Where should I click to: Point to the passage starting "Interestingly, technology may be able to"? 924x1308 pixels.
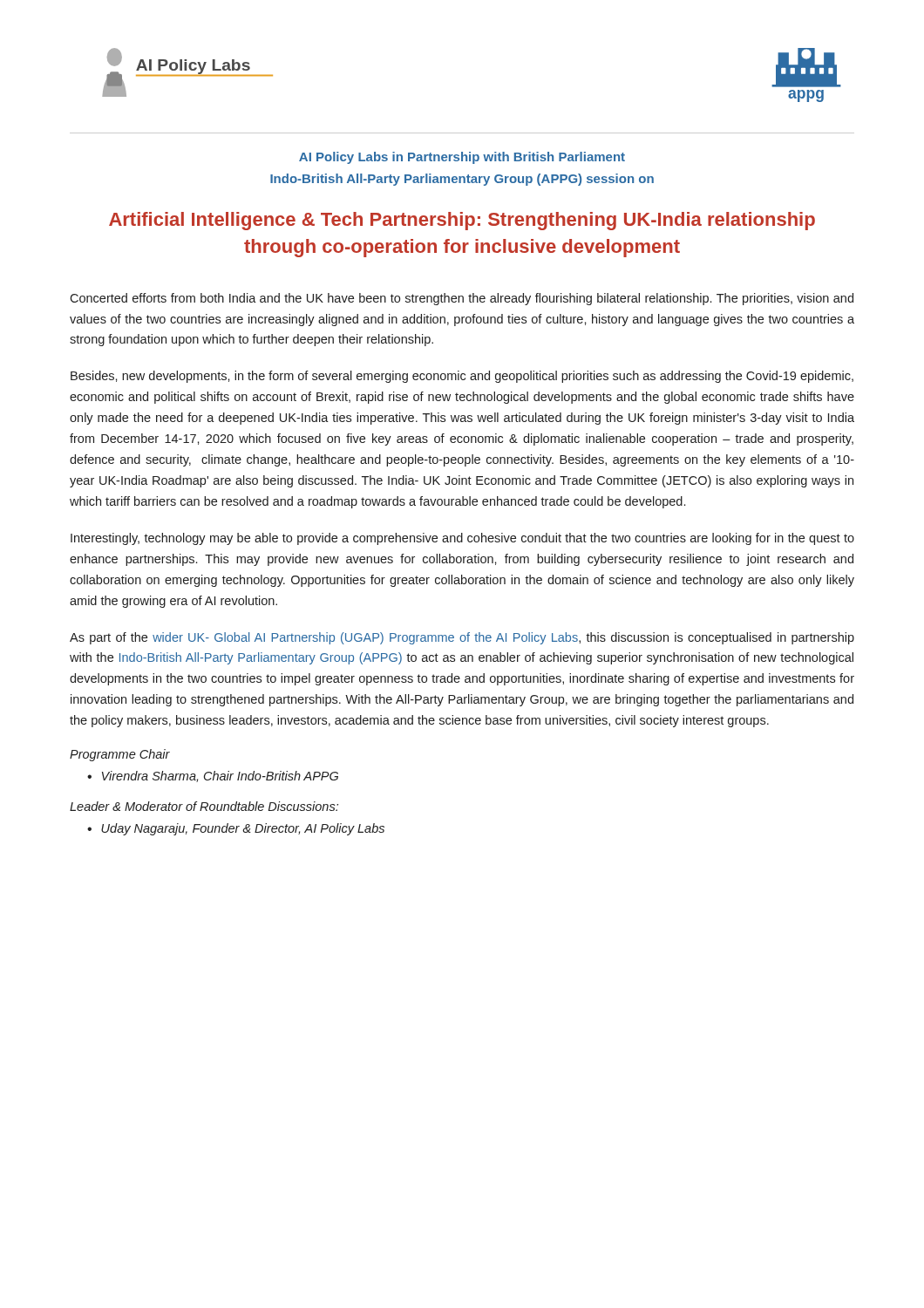[x=462, y=569]
